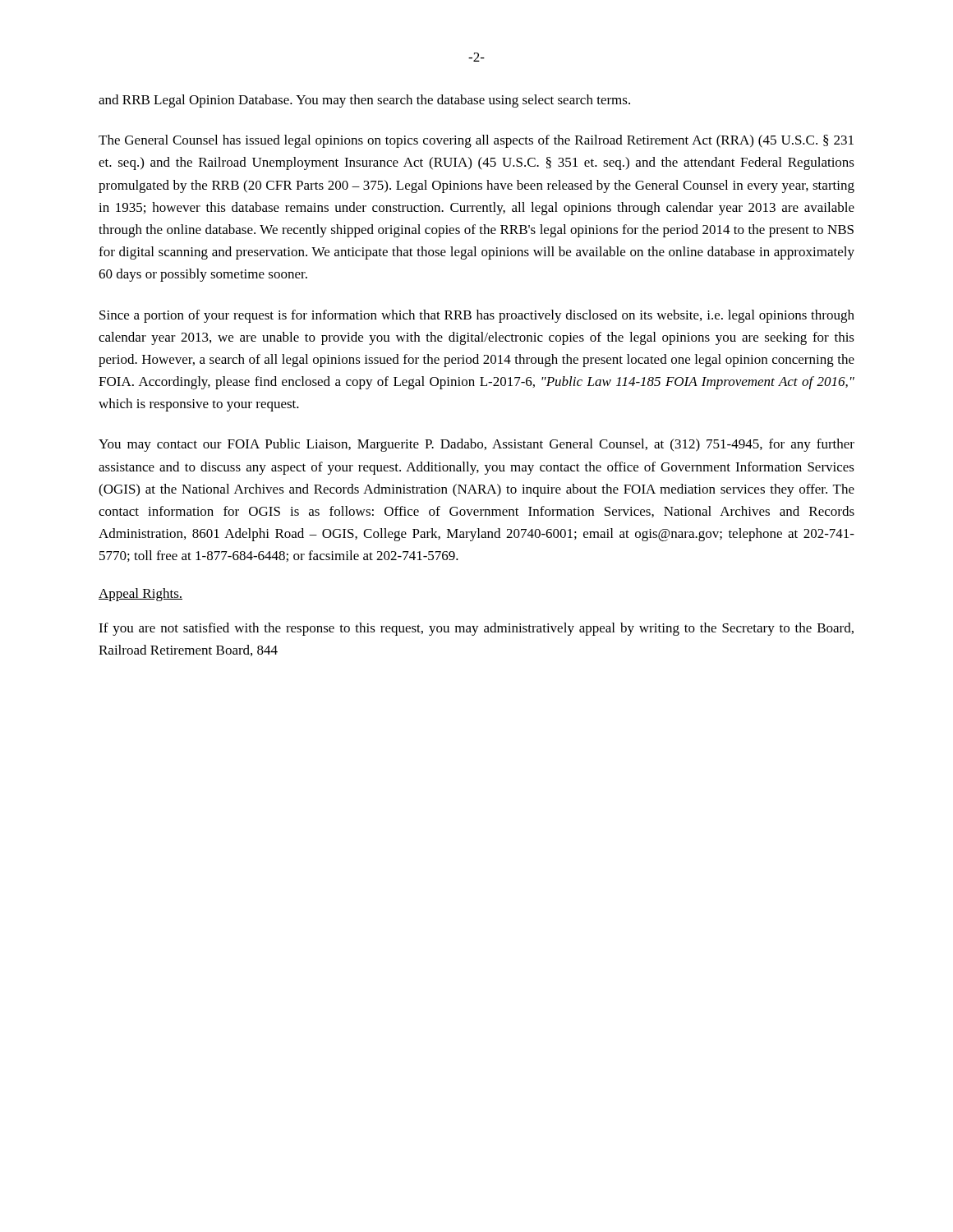Click on the text block with the text "Since a portion of"
Viewport: 953px width, 1232px height.
pyautogui.click(x=476, y=359)
